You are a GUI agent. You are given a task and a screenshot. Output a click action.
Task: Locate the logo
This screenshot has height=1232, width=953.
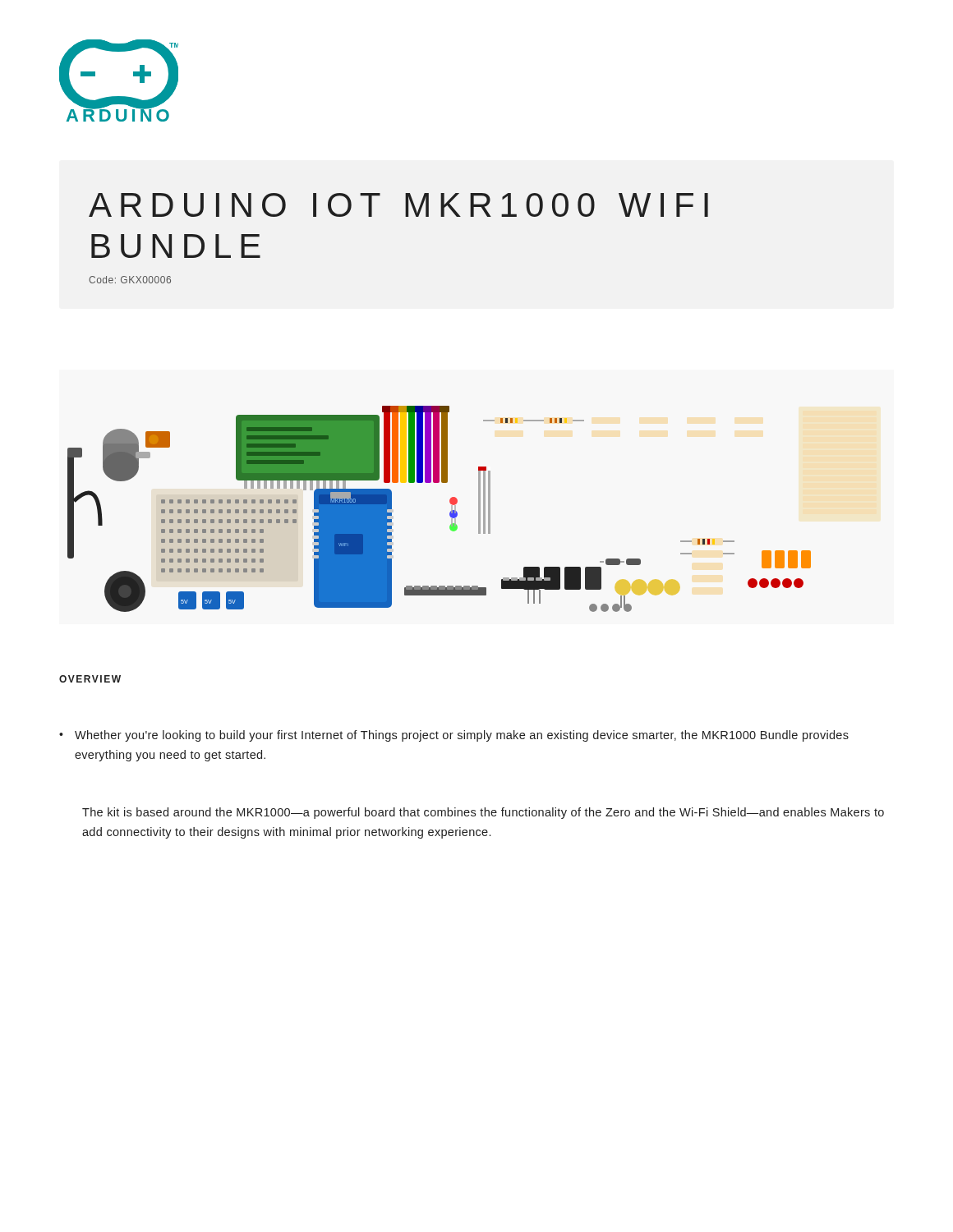[119, 85]
